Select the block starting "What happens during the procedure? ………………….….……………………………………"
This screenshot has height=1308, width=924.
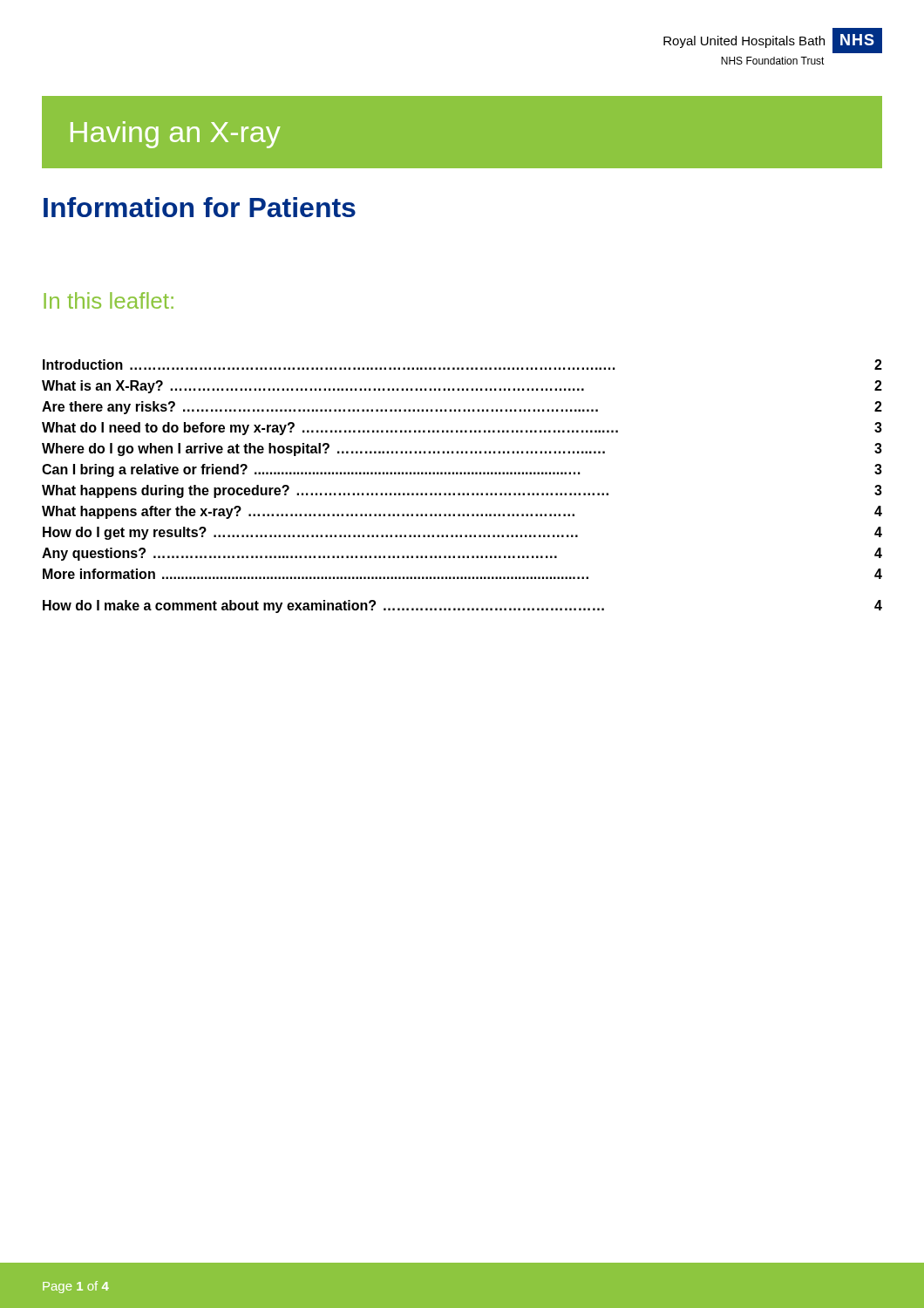point(462,491)
